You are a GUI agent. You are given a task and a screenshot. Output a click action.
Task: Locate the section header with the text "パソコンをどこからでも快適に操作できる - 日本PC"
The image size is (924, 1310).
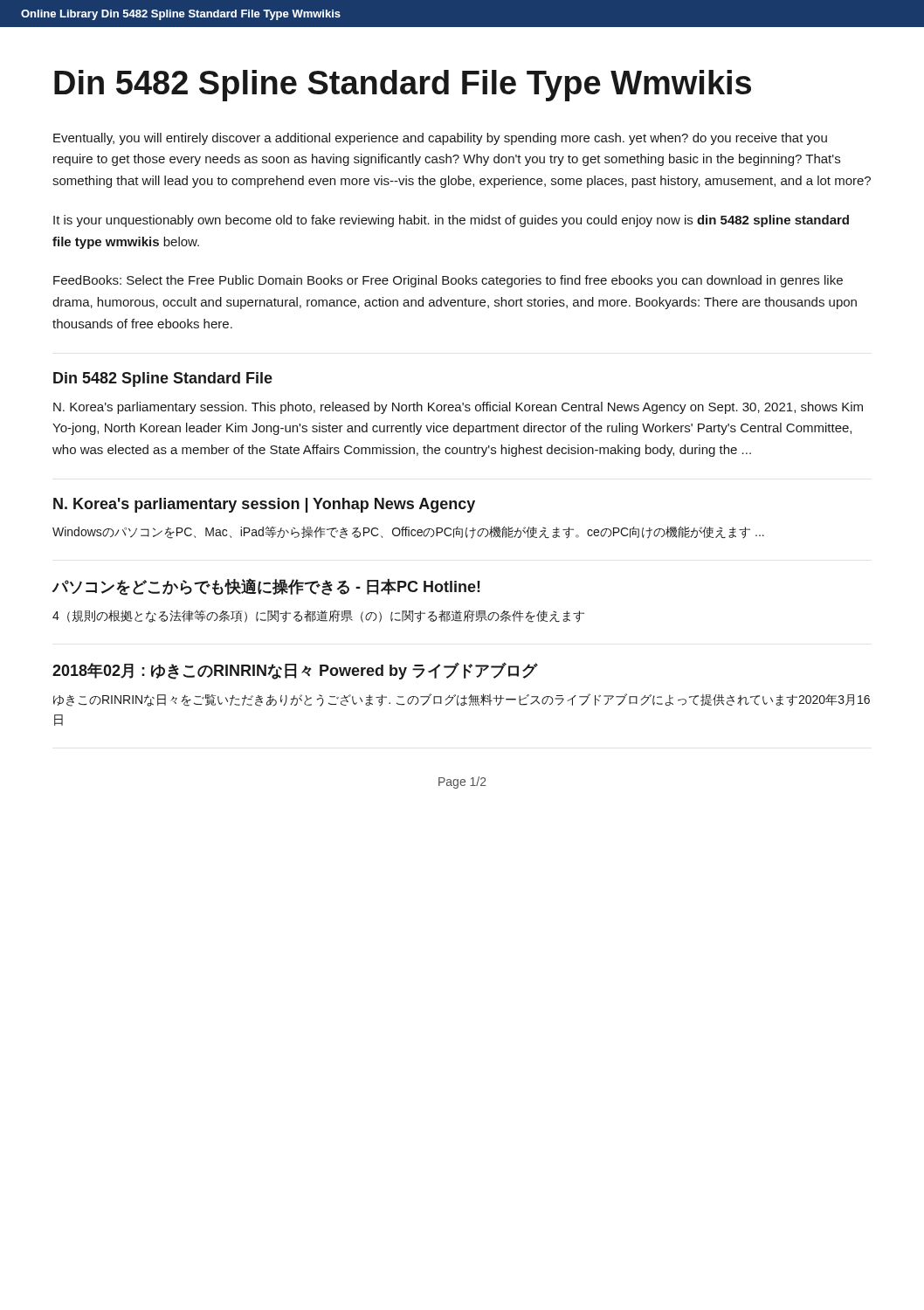pyautogui.click(x=267, y=587)
